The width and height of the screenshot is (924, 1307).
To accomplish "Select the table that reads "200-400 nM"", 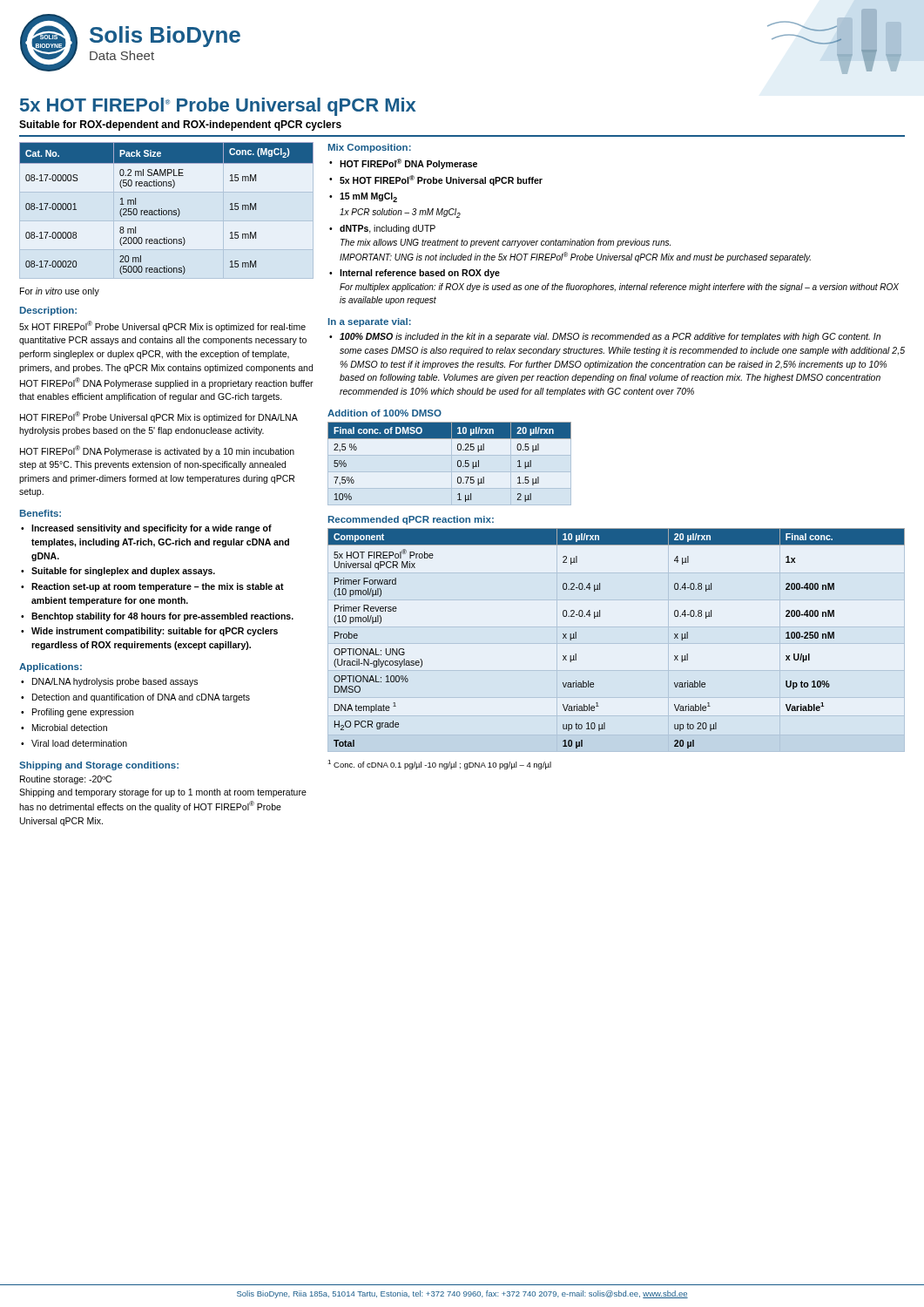I will pos(616,640).
